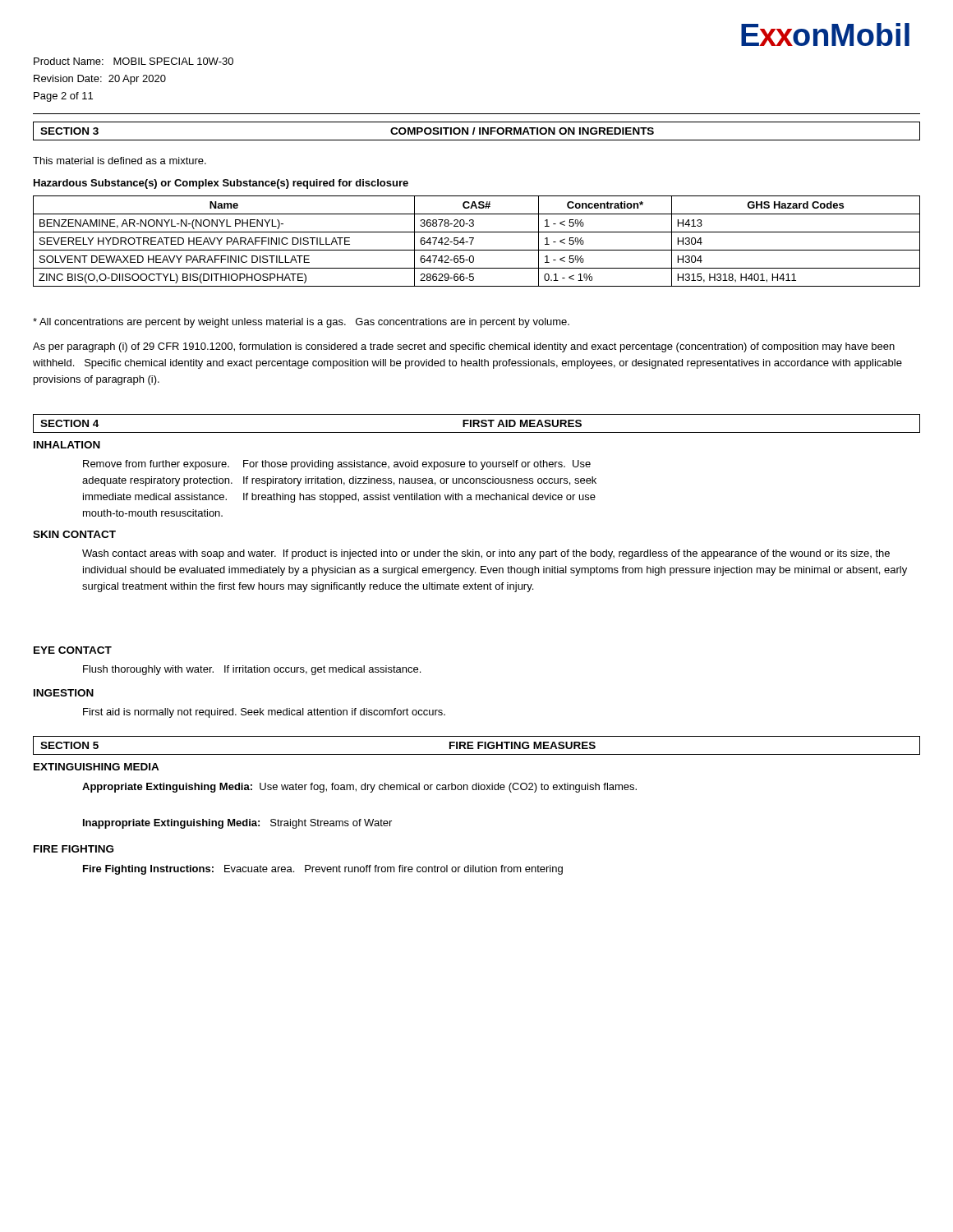The height and width of the screenshot is (1232, 953).
Task: Find the block on this page that starts "Inappropriate Extinguishing Media: Straight"
Action: [x=237, y=823]
